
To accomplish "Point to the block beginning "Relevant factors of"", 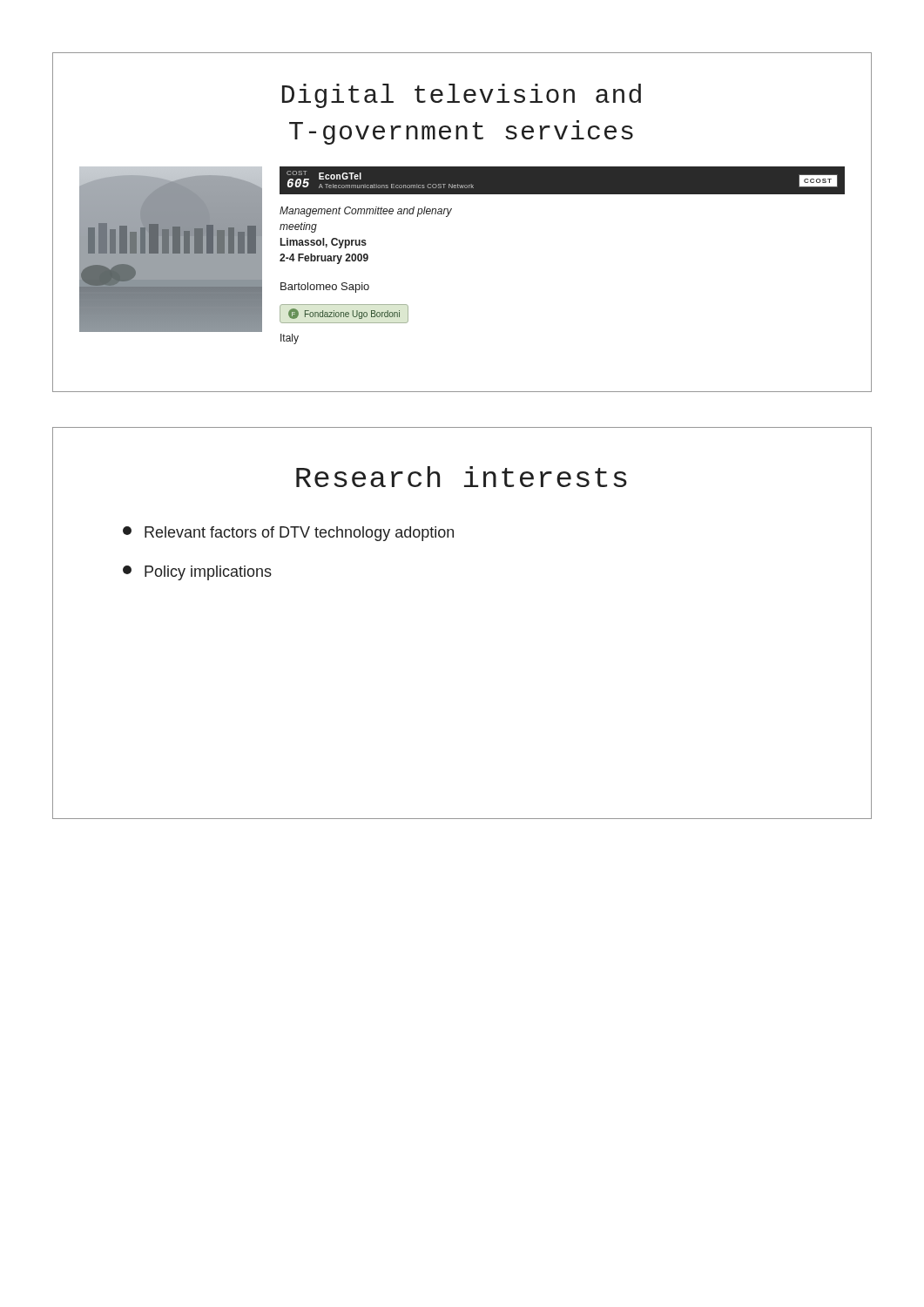I will click(288, 534).
